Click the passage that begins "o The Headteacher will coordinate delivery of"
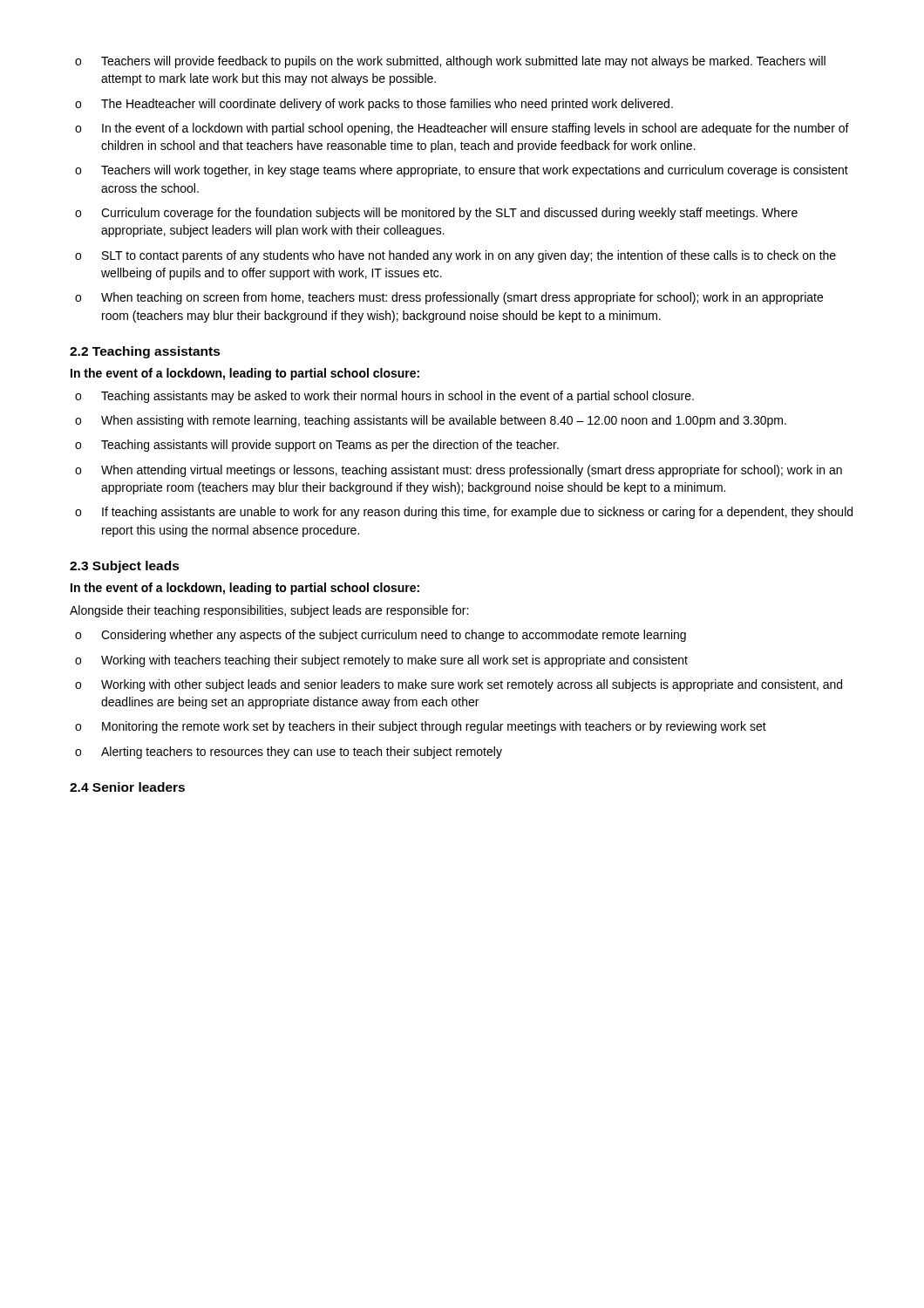Viewport: 924px width, 1308px height. 462,104
